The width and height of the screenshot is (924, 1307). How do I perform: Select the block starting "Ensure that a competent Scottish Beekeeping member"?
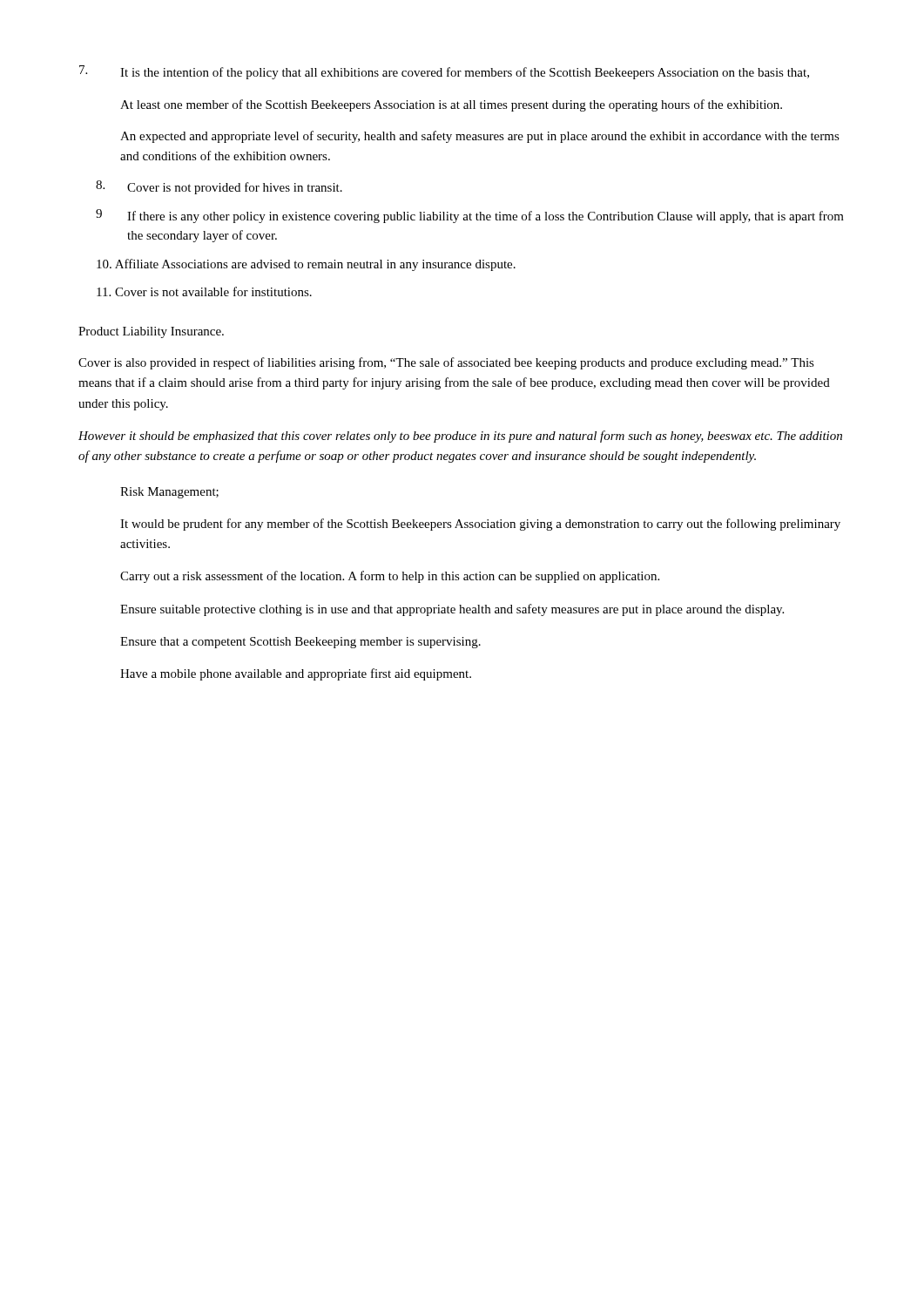301,641
